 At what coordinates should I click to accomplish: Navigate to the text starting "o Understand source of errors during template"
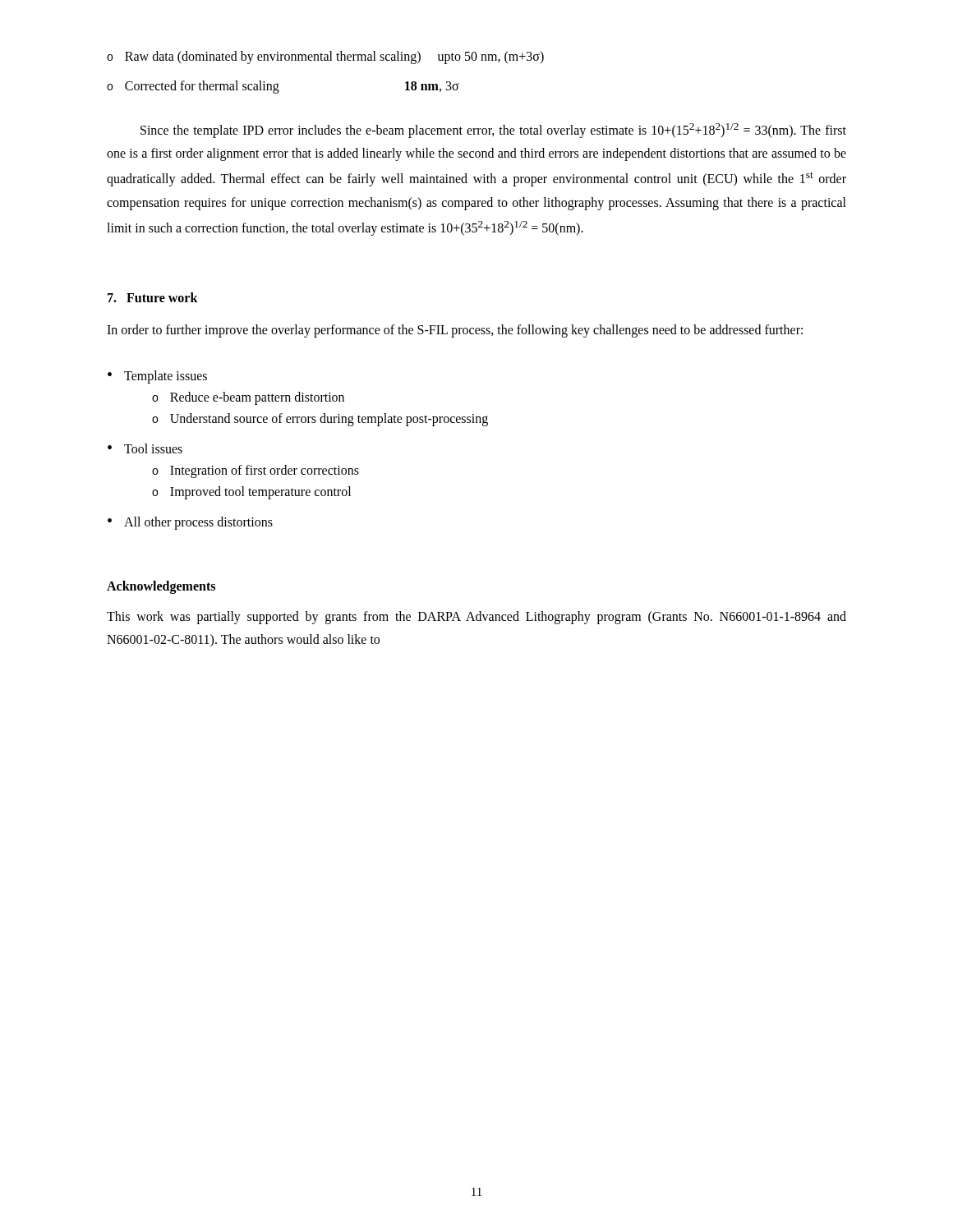(320, 419)
